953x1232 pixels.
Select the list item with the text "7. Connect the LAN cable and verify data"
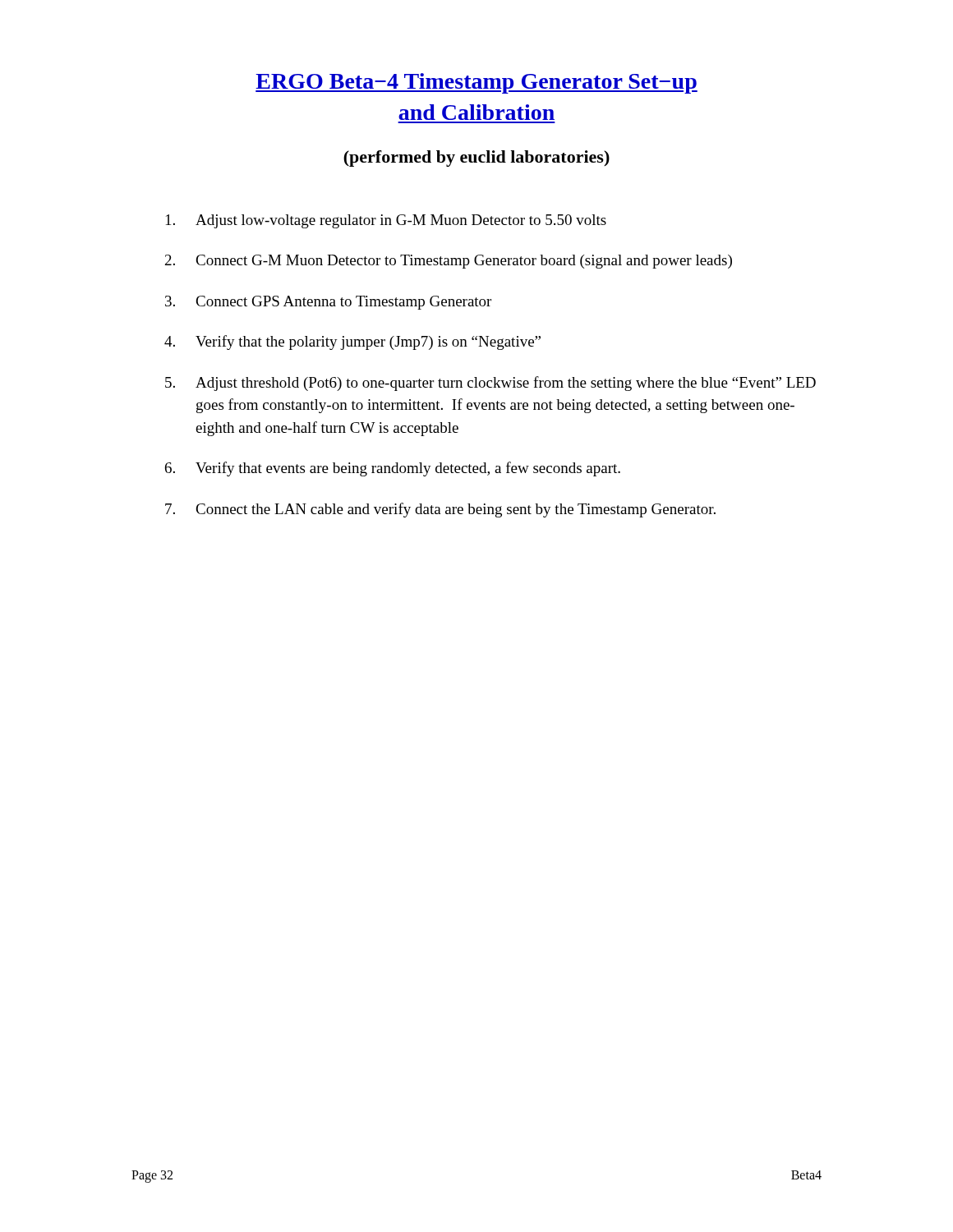[x=493, y=509]
